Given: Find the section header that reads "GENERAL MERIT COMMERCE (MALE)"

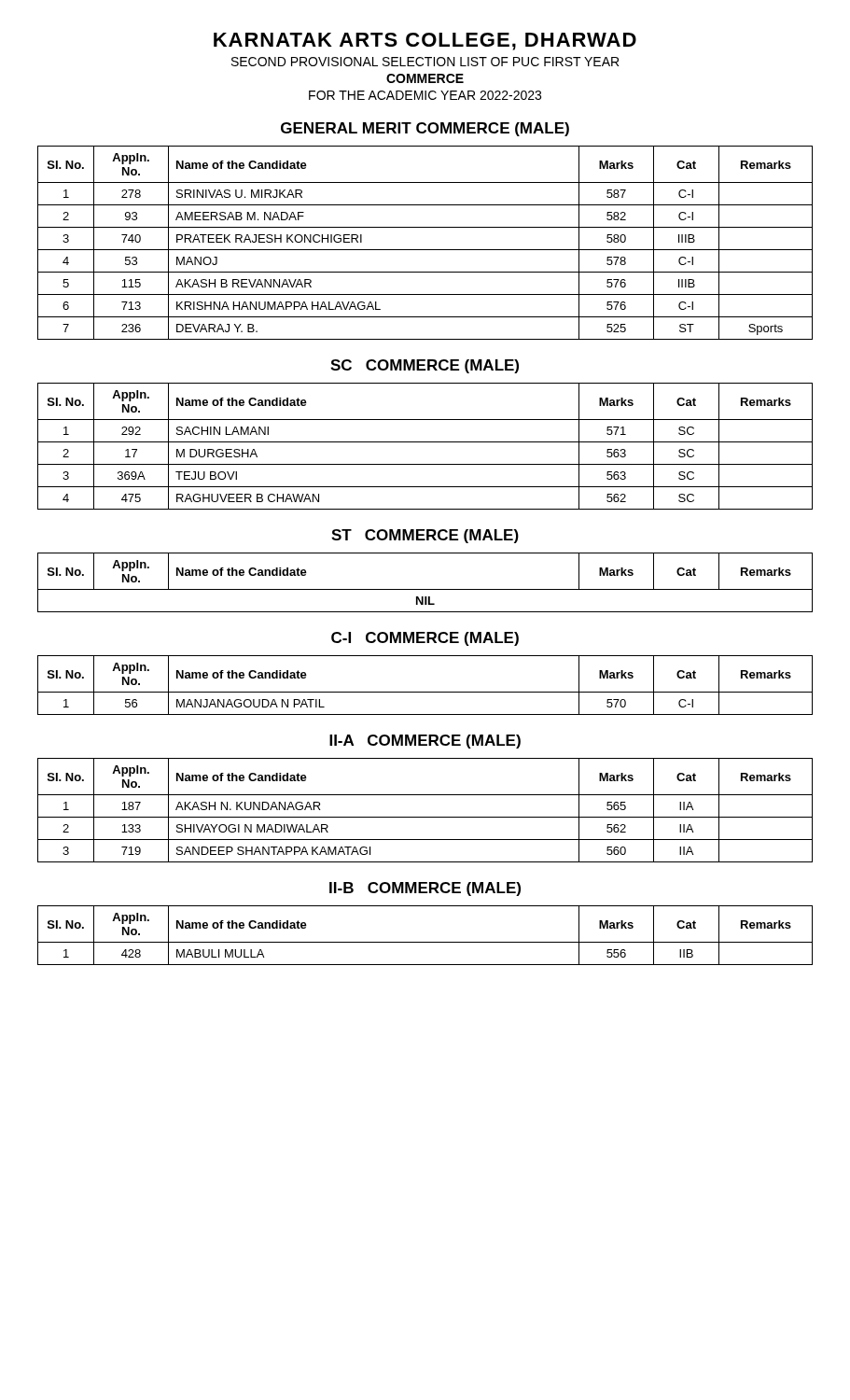Looking at the screenshot, I should [x=425, y=128].
